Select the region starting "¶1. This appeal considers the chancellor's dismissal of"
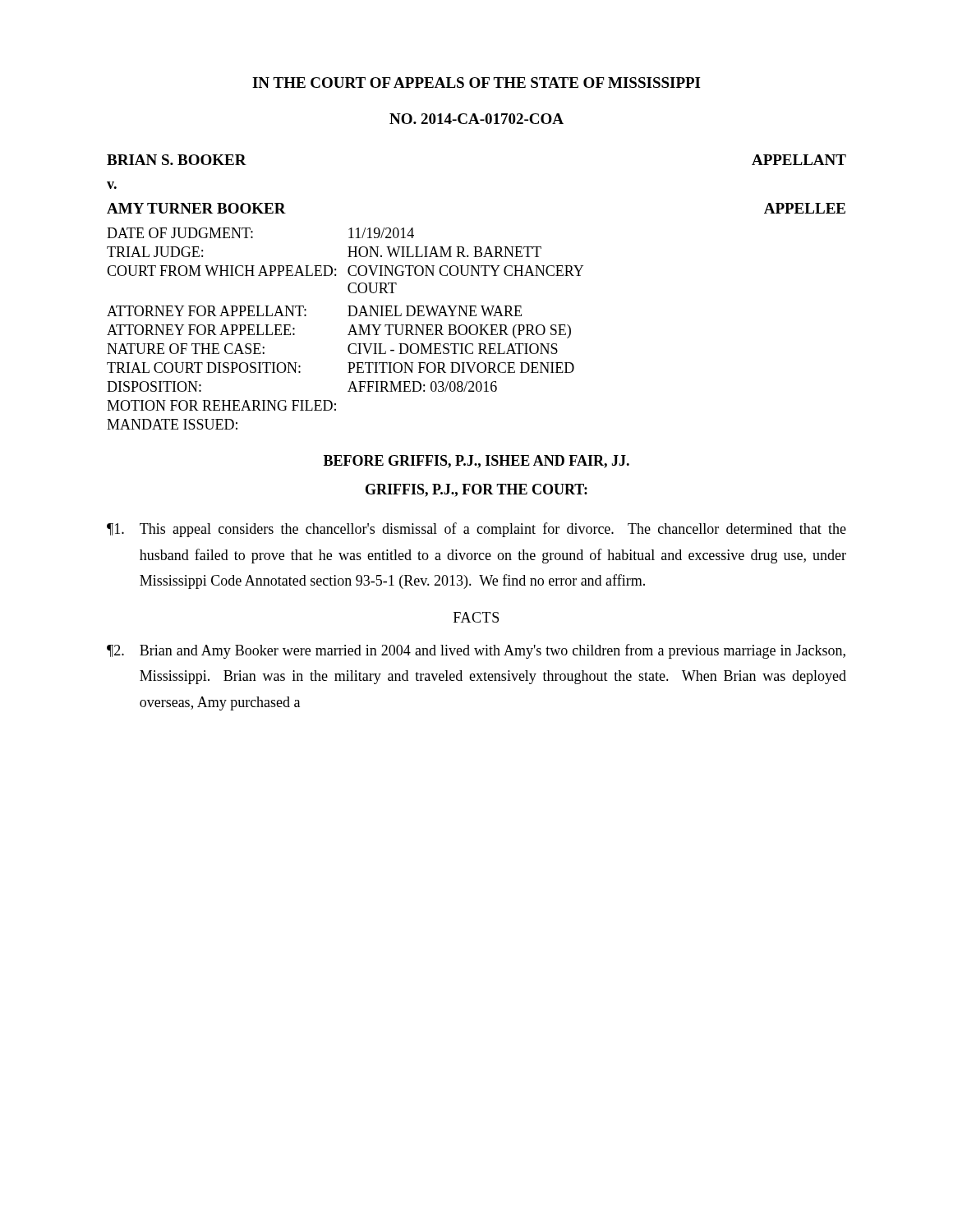The image size is (953, 1232). (x=476, y=555)
